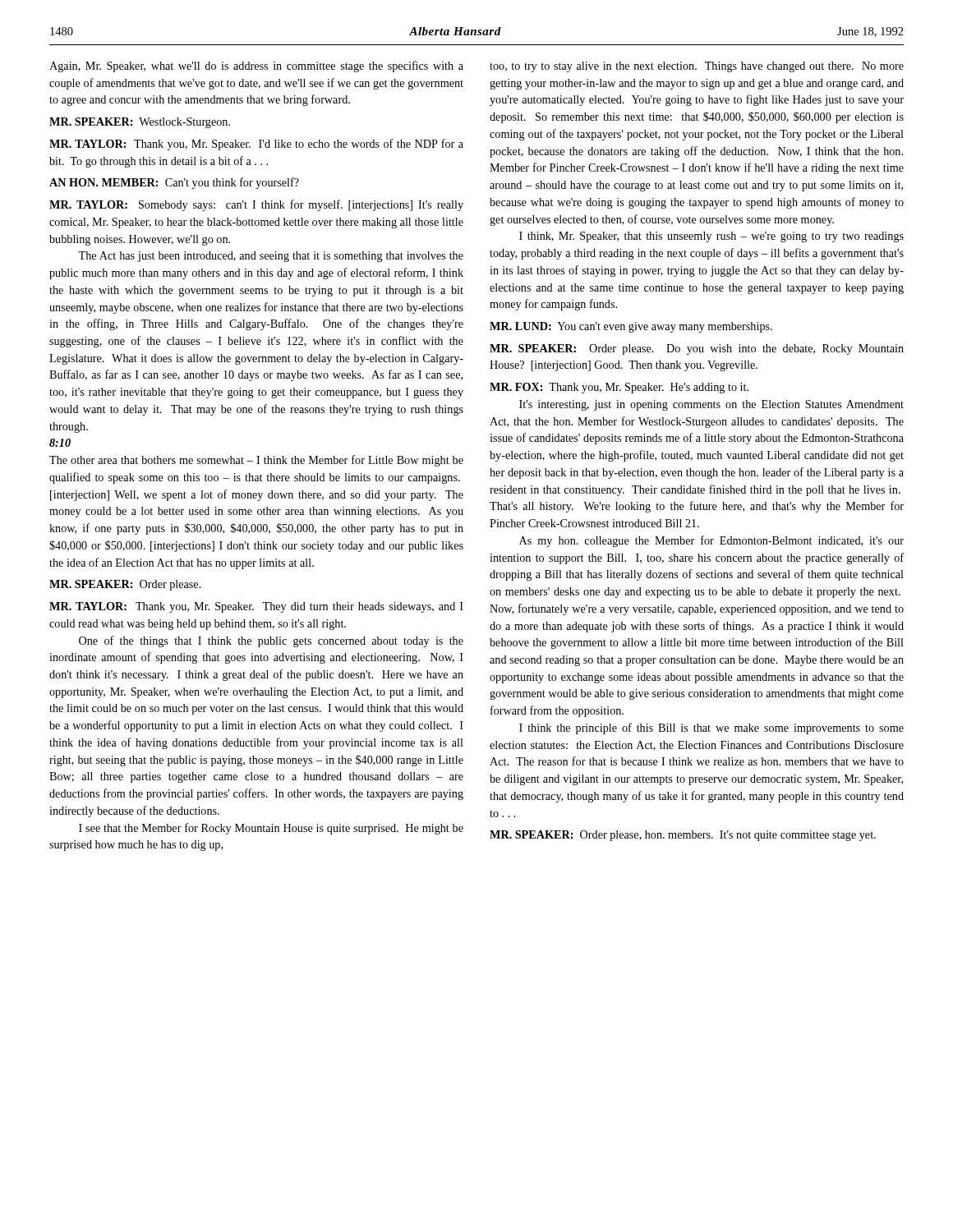This screenshot has width=953, height=1232.
Task: Select the block starting "MR. SPEAKER: Order please, hon. members. It's"
Action: click(697, 835)
